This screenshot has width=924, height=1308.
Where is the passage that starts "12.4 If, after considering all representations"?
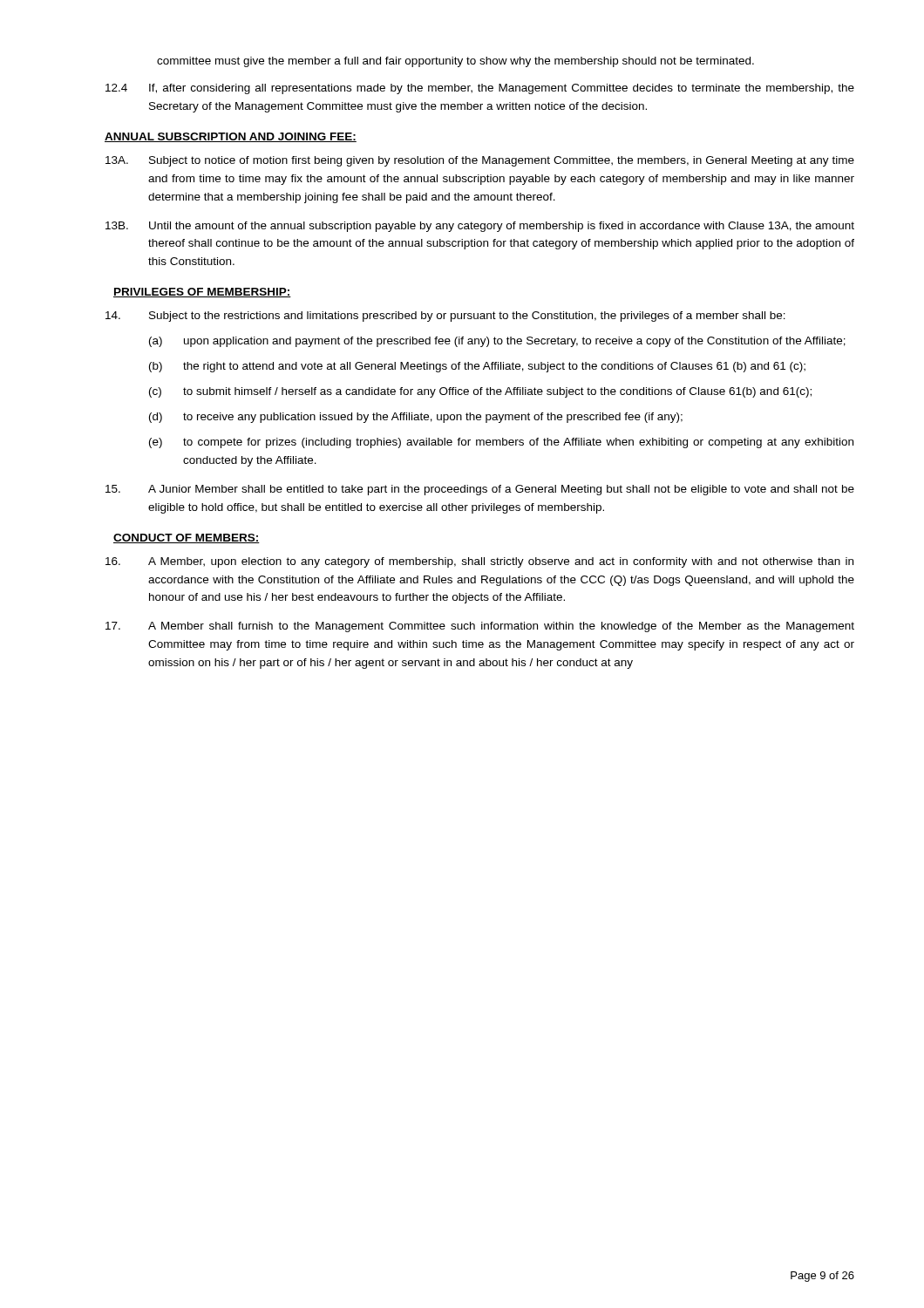pos(479,98)
